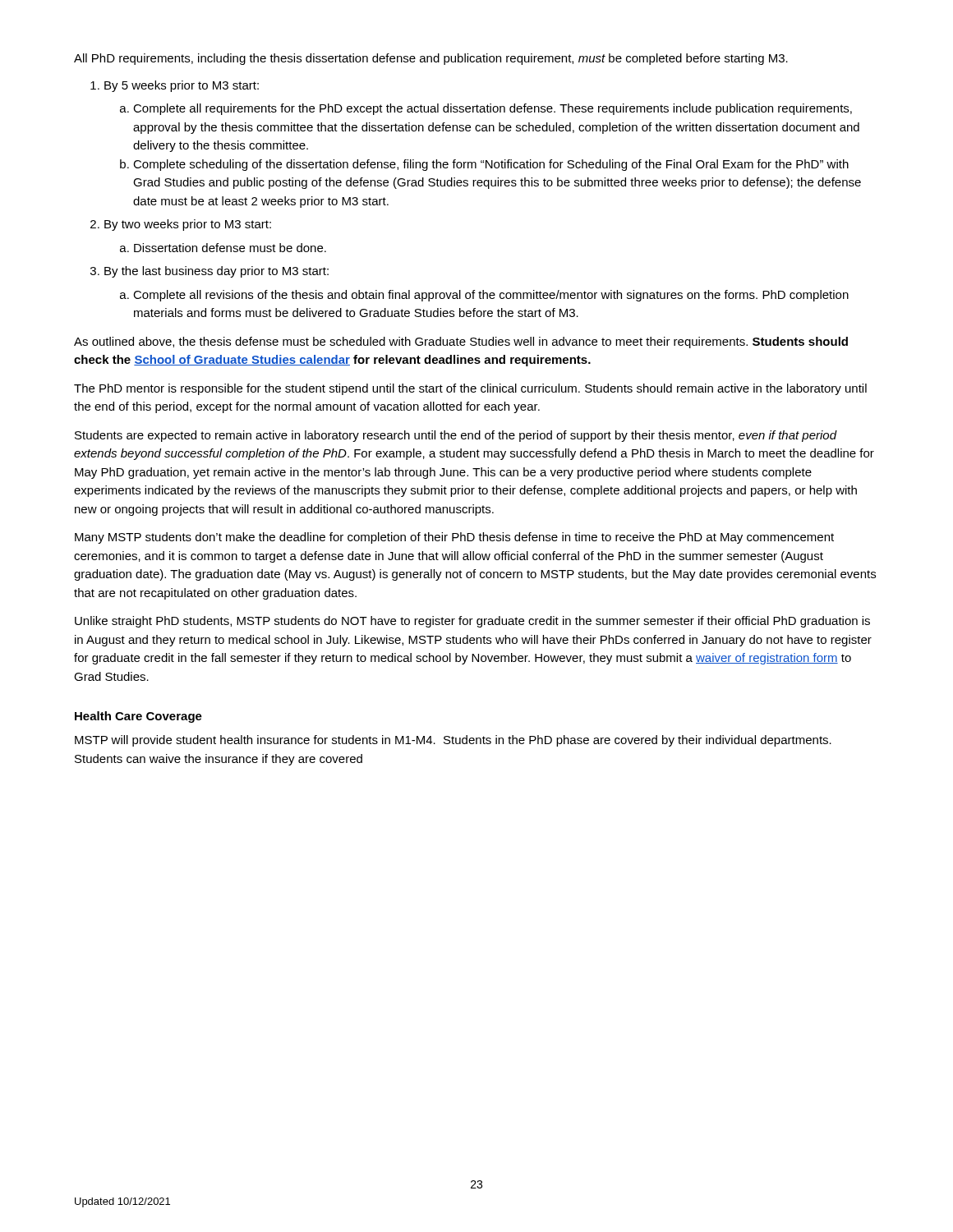The height and width of the screenshot is (1232, 953).
Task: Select the text block with the text "The PhD mentor is responsible for"
Action: (x=471, y=397)
